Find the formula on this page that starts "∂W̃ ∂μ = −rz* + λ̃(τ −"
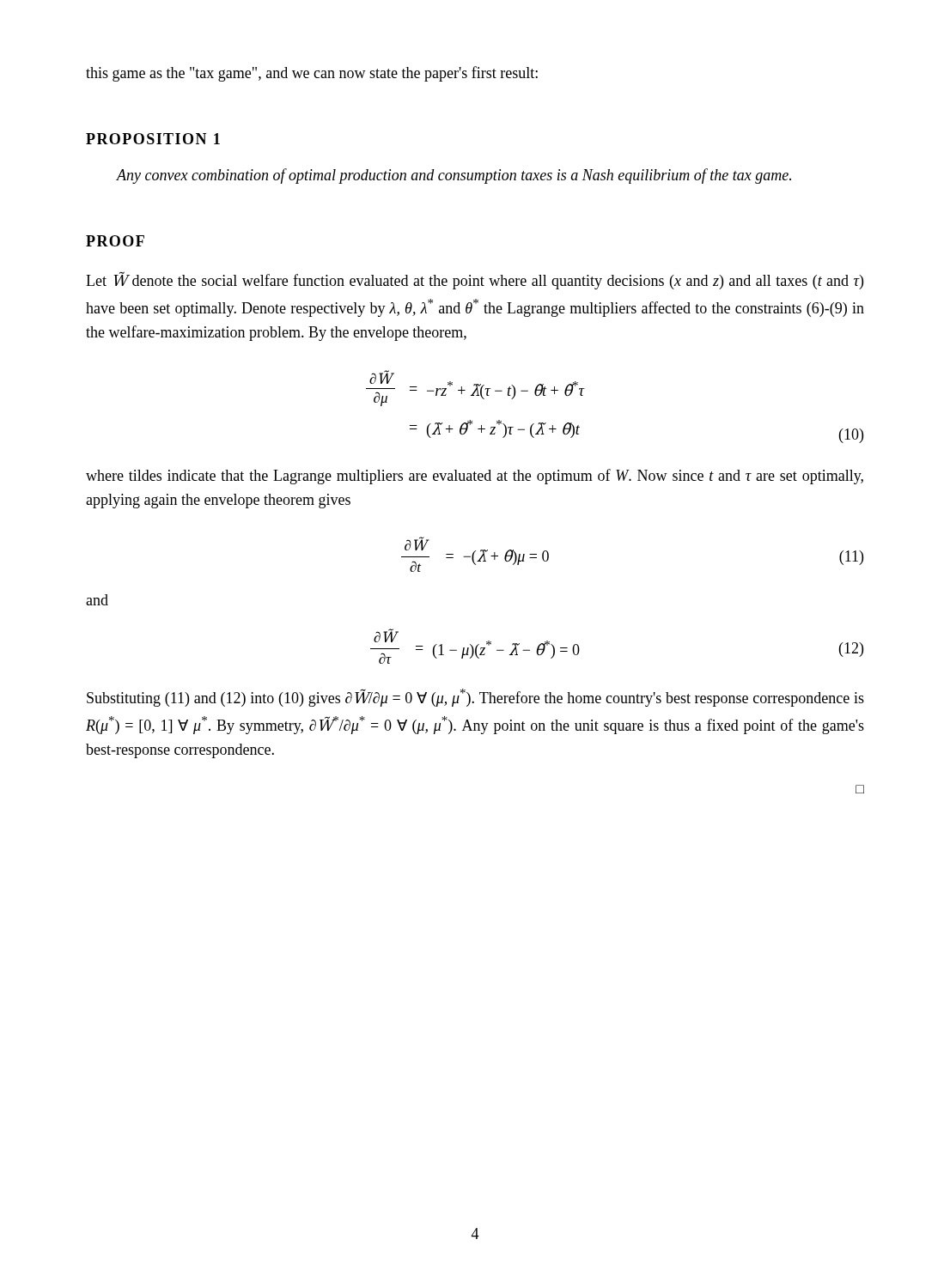 coord(475,389)
